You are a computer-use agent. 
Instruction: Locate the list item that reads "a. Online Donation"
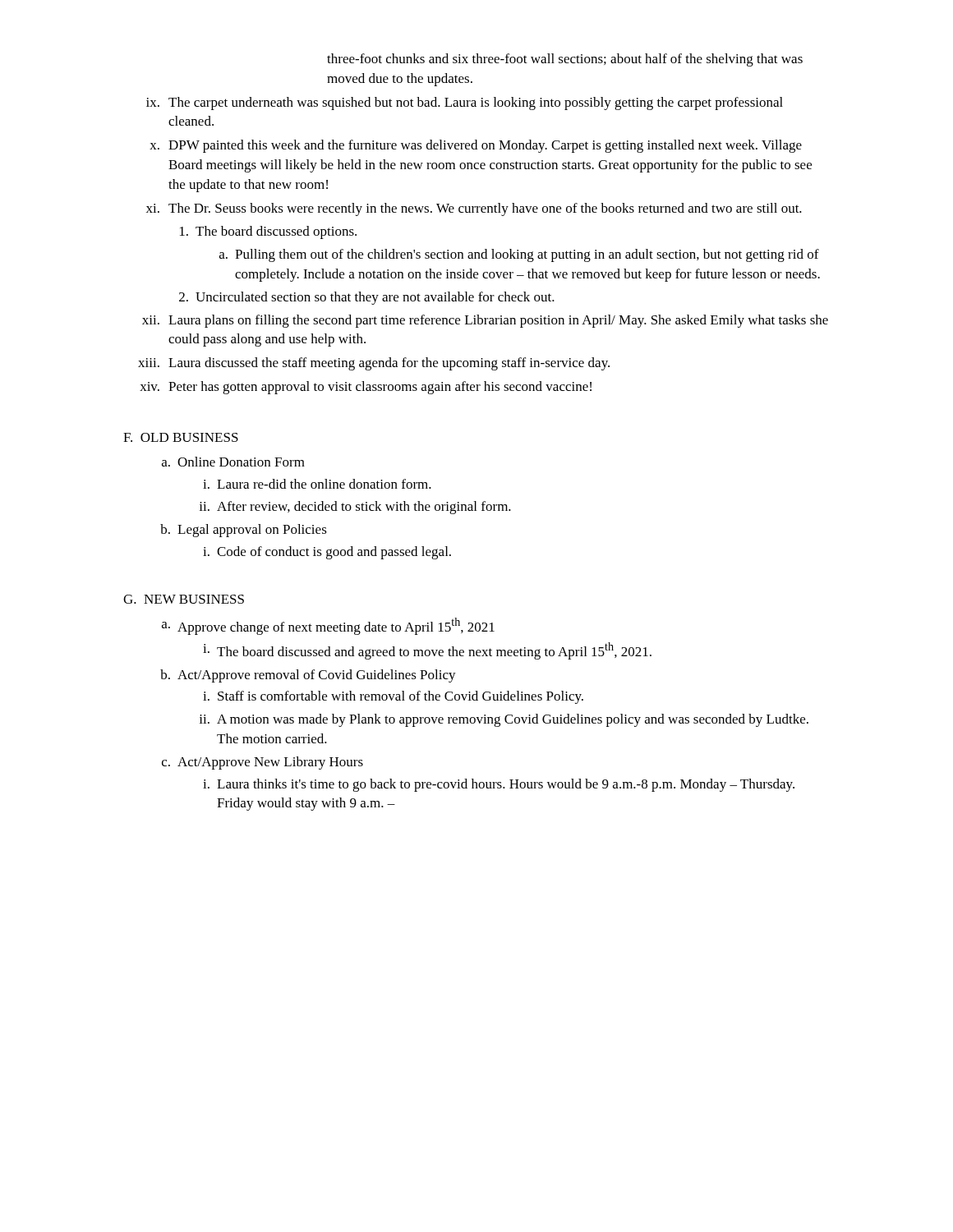233,462
